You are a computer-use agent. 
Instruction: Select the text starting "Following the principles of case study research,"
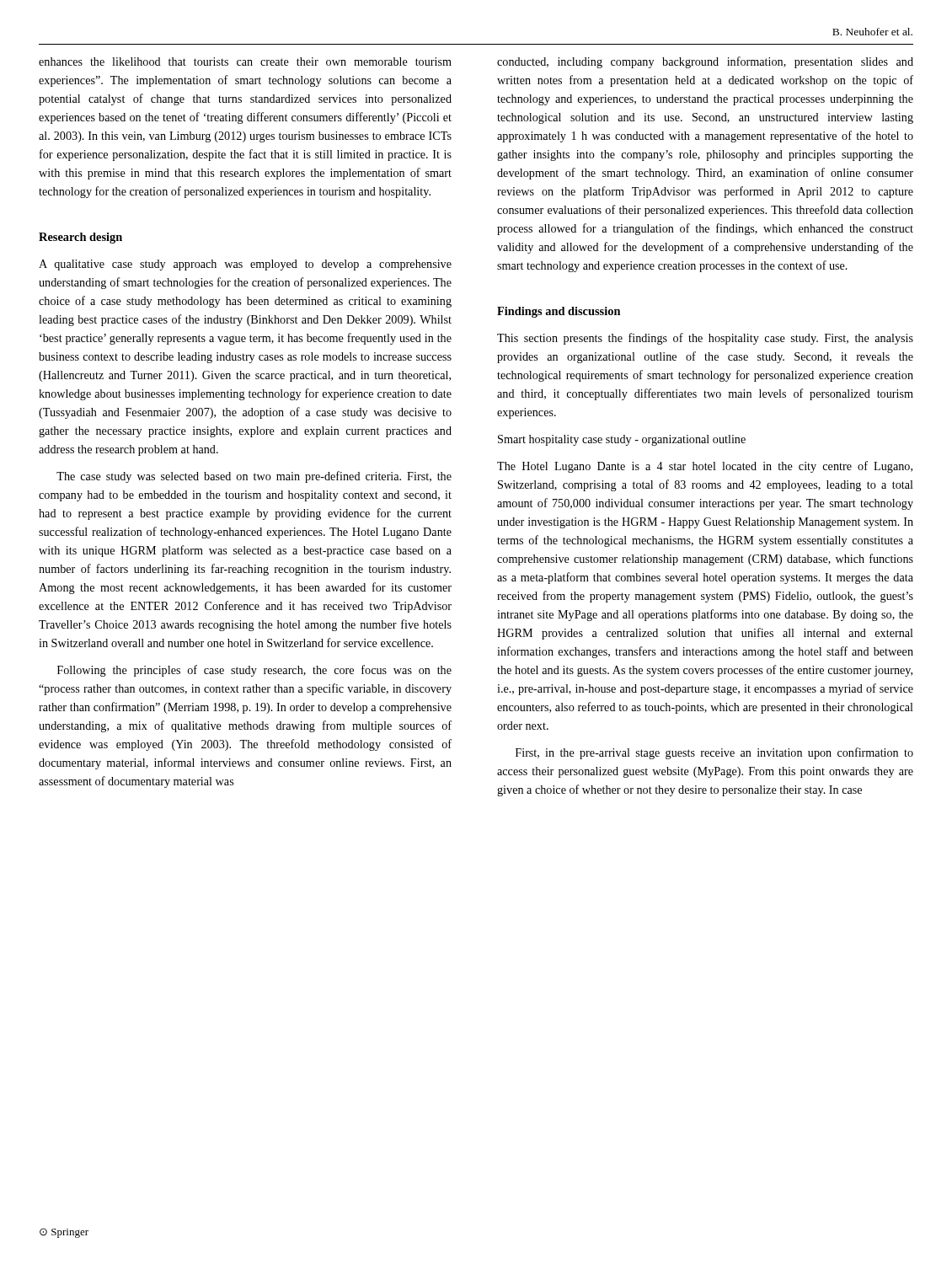245,726
